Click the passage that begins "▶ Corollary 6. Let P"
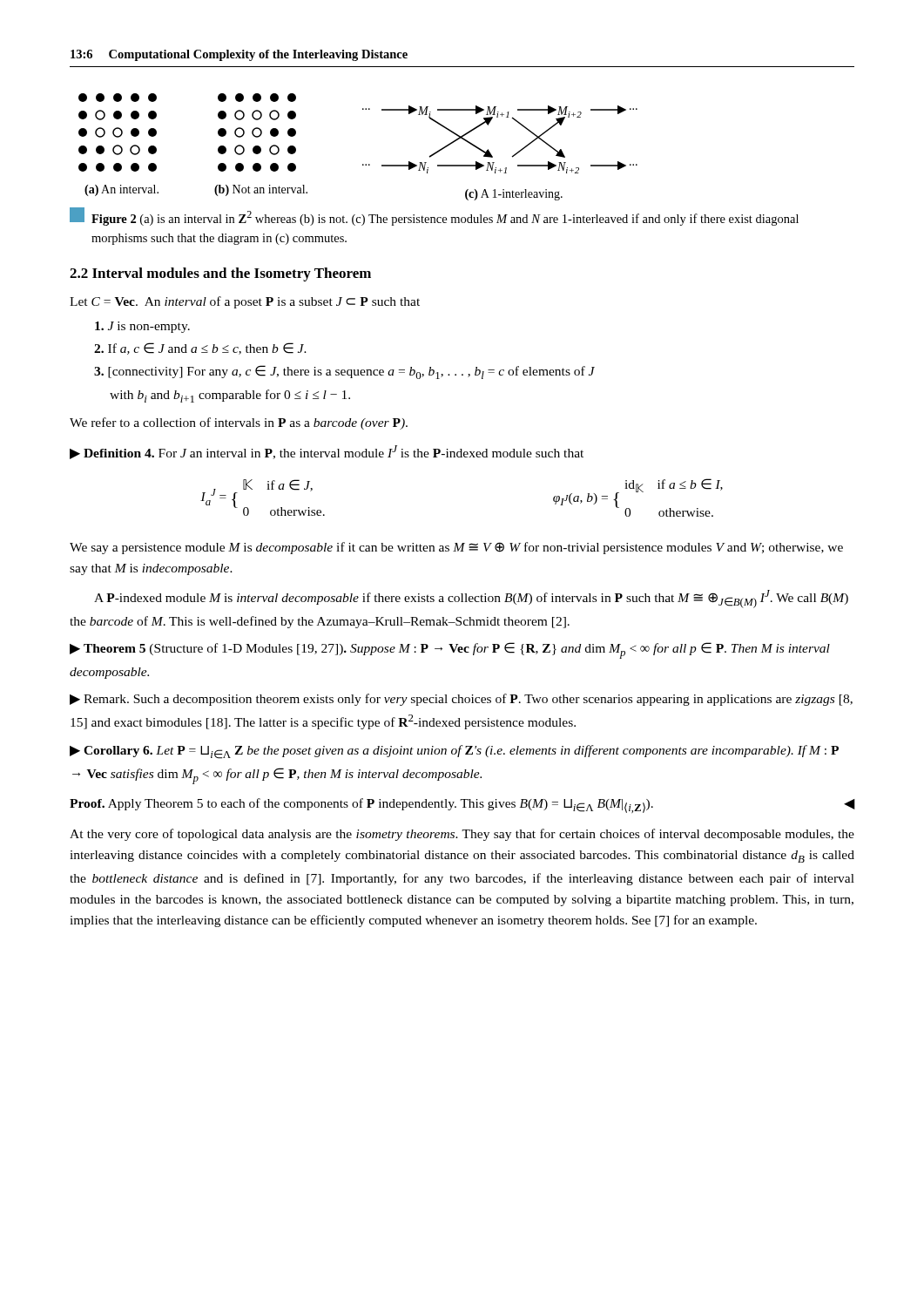 coord(454,763)
